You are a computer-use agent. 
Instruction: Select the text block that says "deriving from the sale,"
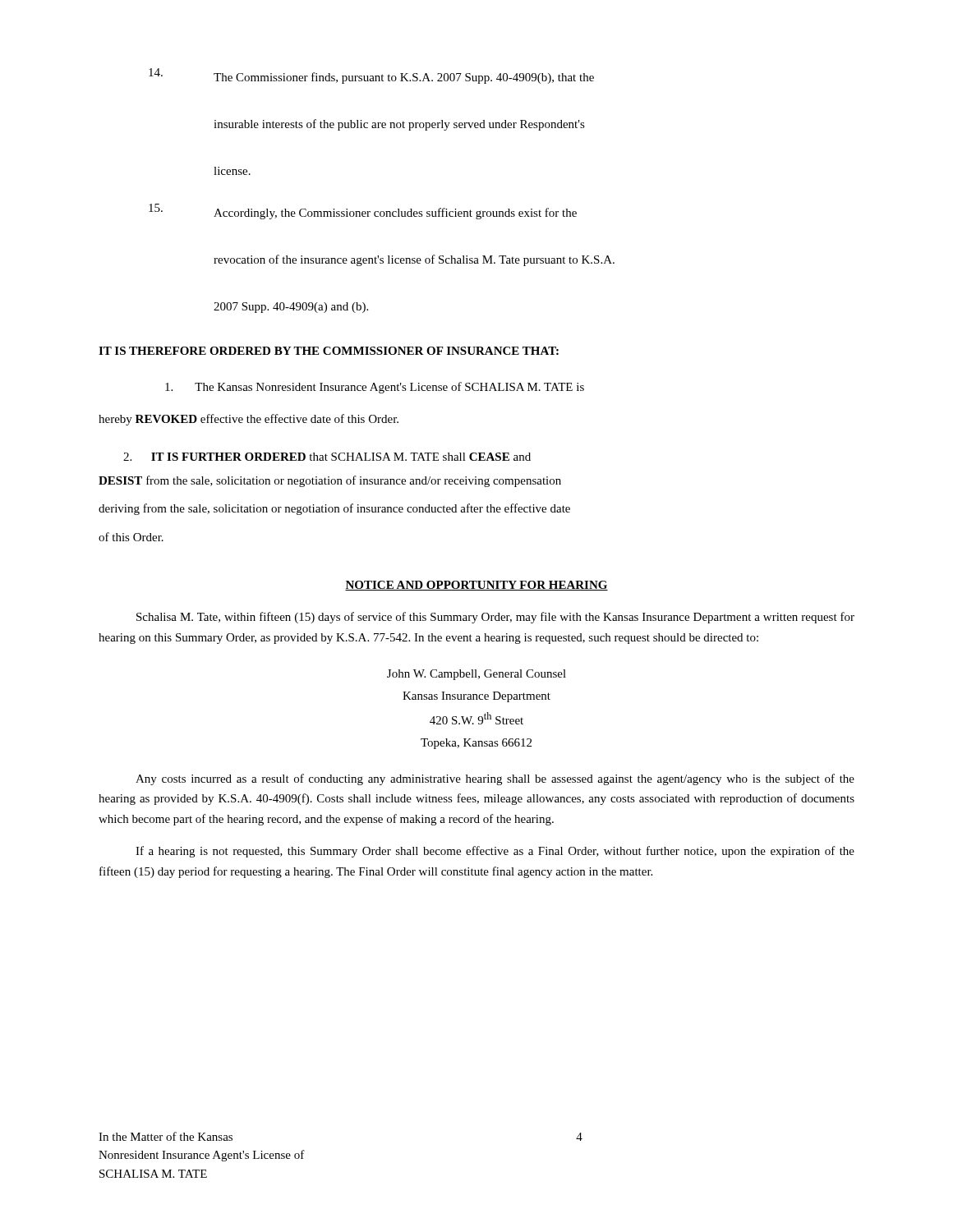pos(335,508)
